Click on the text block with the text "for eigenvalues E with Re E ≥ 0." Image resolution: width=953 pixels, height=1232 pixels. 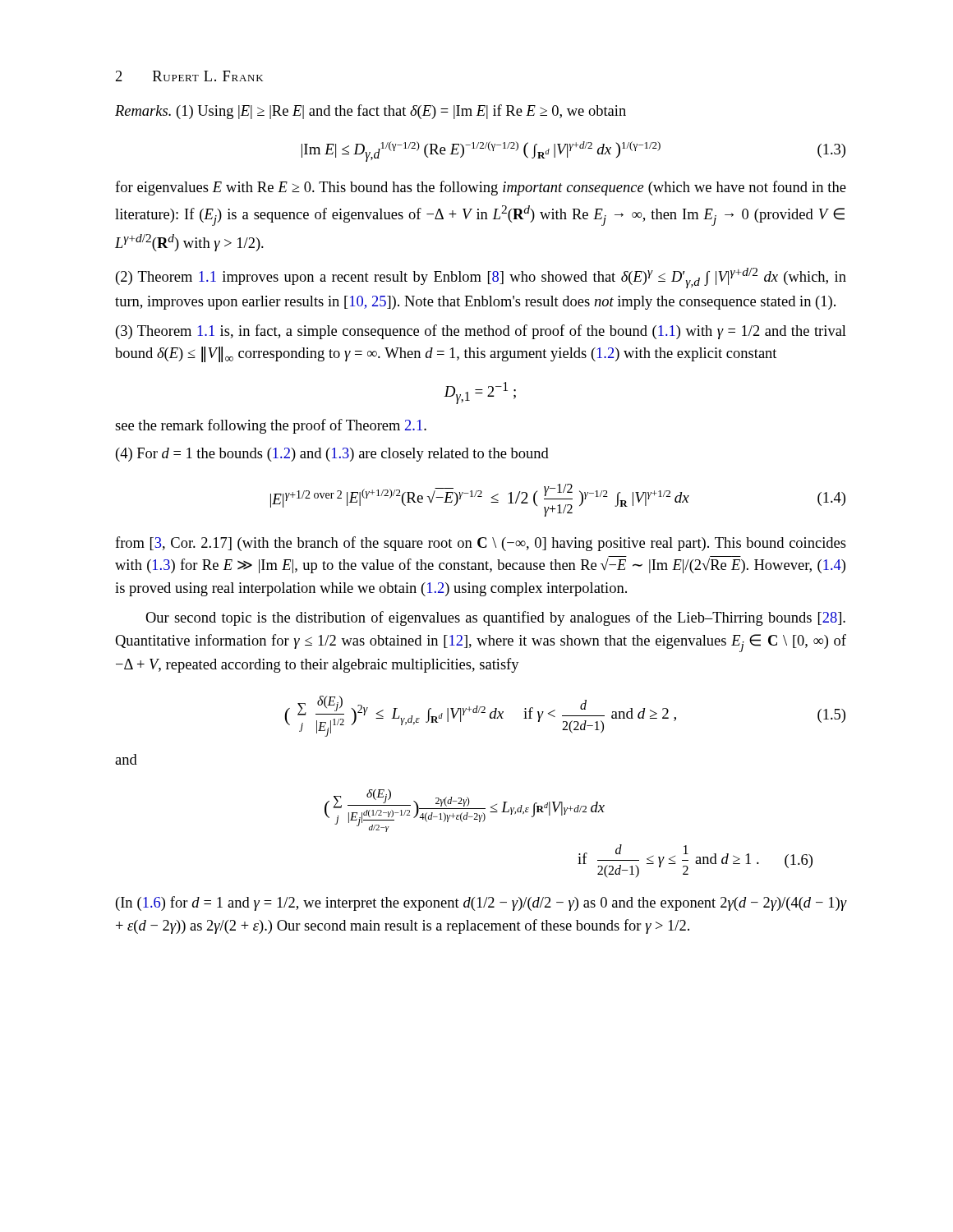481,216
